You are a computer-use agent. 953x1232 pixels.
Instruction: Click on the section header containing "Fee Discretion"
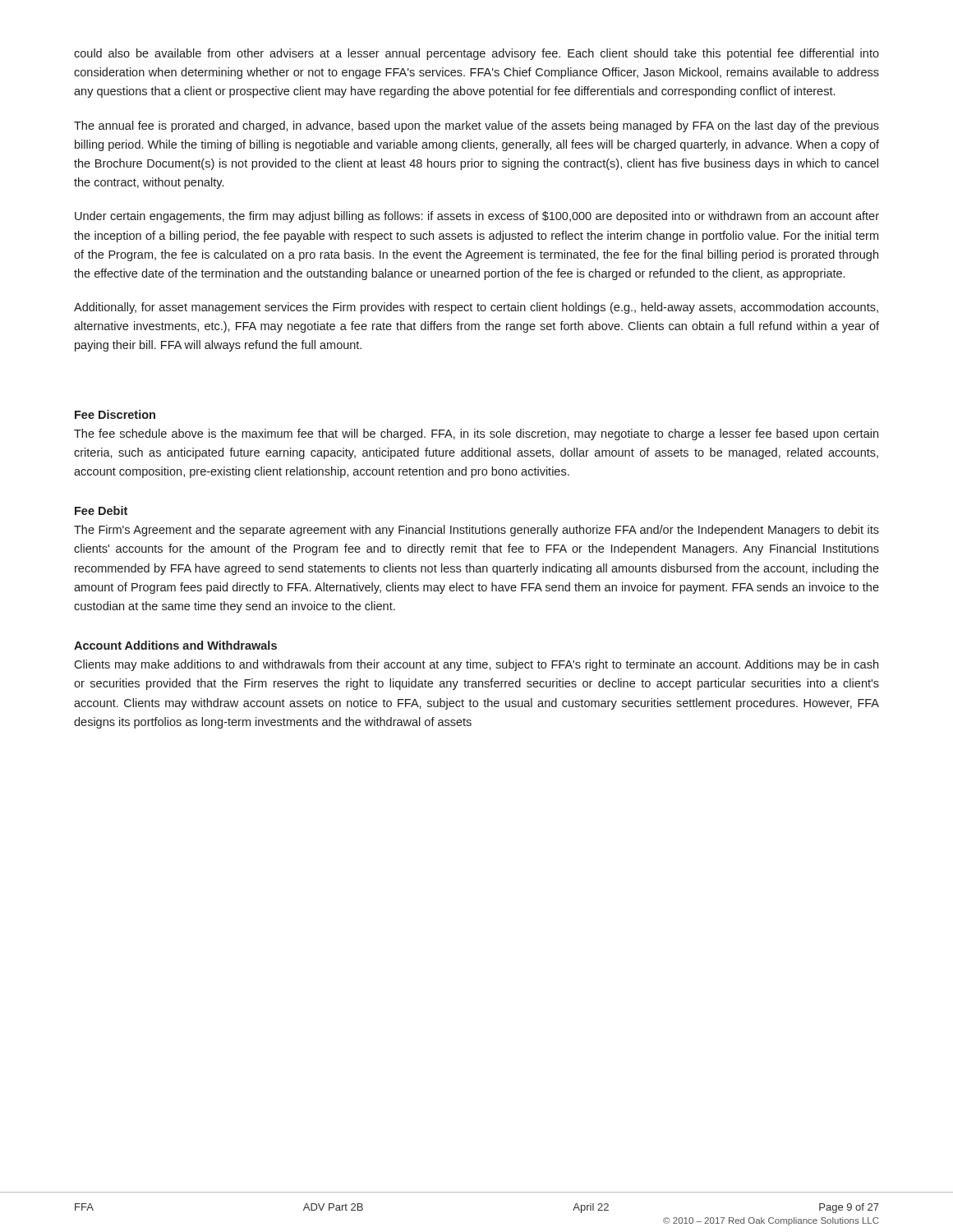[115, 415]
